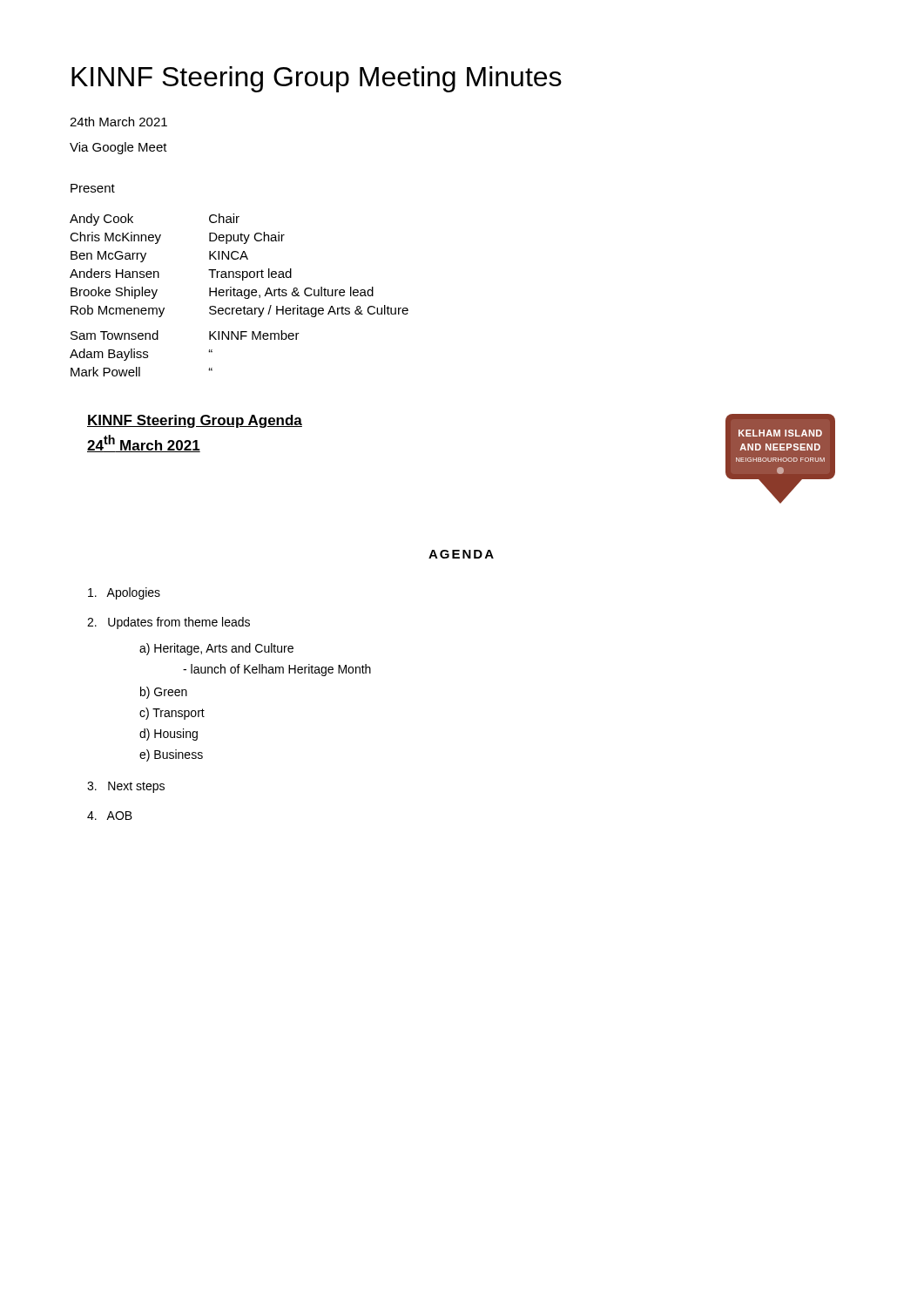The height and width of the screenshot is (1307, 924).
Task: Locate the text "3. Next steps"
Action: tap(126, 786)
